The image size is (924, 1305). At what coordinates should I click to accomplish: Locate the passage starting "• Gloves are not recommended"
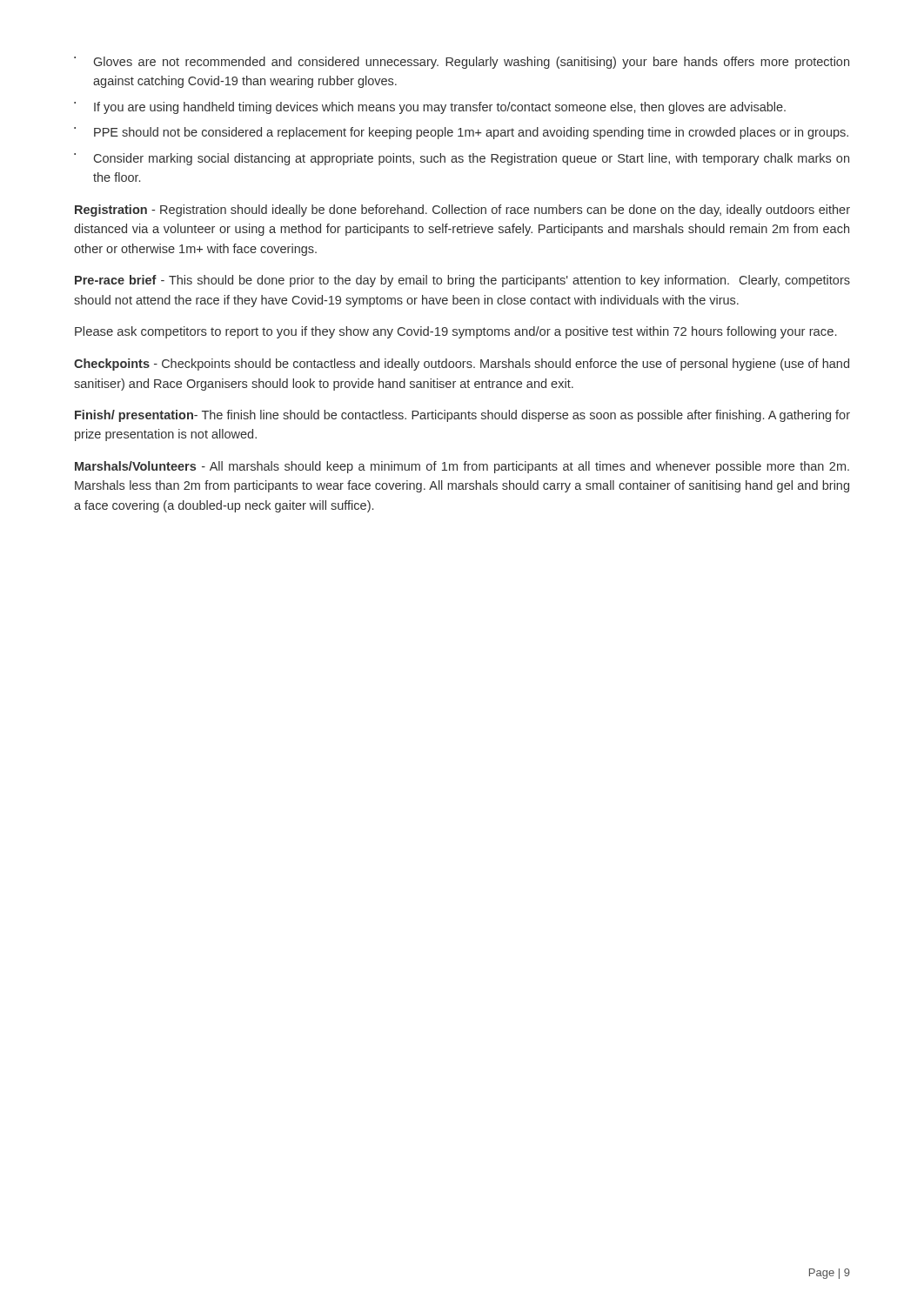click(462, 72)
